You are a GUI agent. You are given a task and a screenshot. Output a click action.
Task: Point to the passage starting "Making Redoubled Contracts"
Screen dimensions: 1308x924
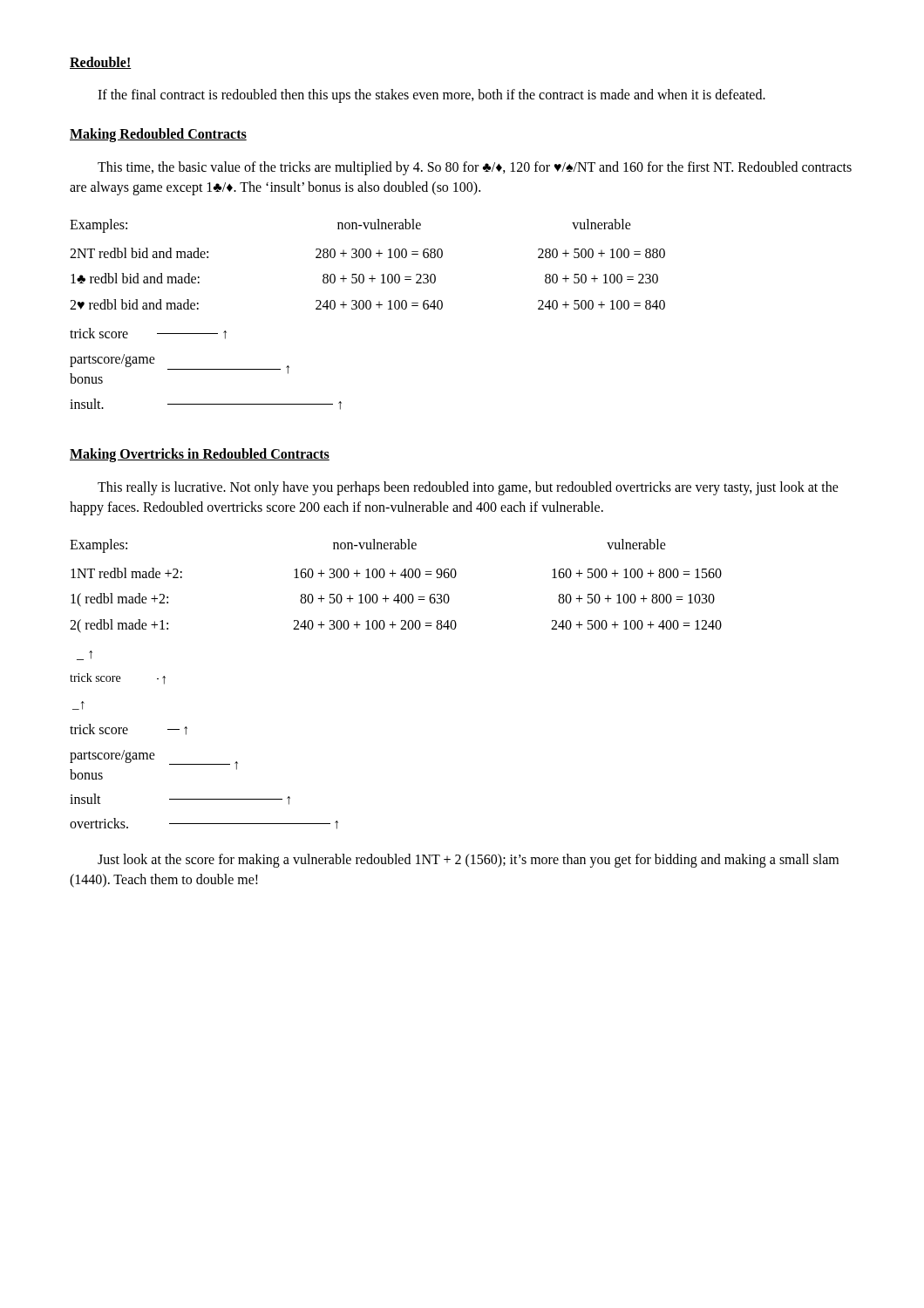tap(158, 134)
